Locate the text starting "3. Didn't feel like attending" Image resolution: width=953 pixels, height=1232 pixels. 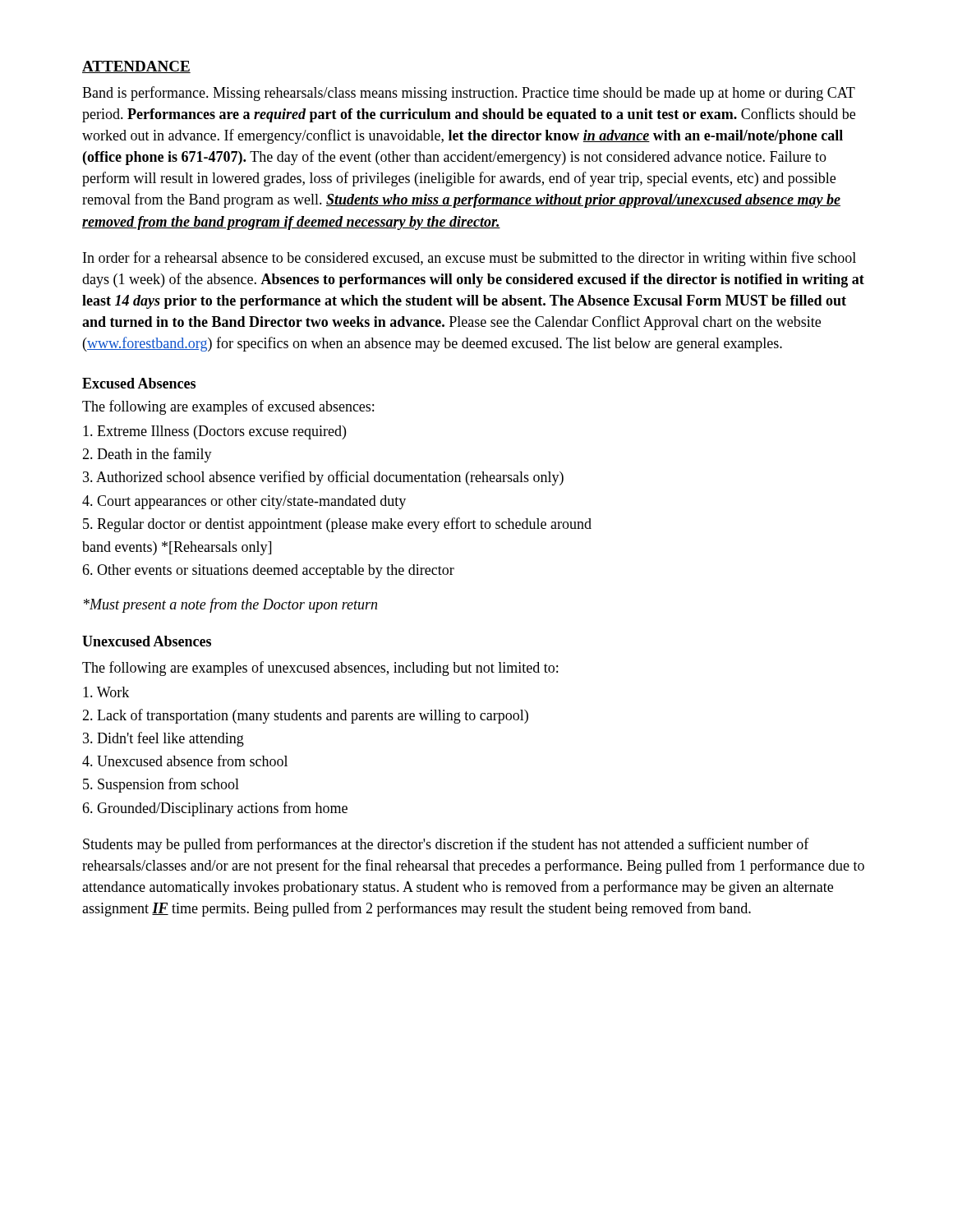[x=163, y=739]
